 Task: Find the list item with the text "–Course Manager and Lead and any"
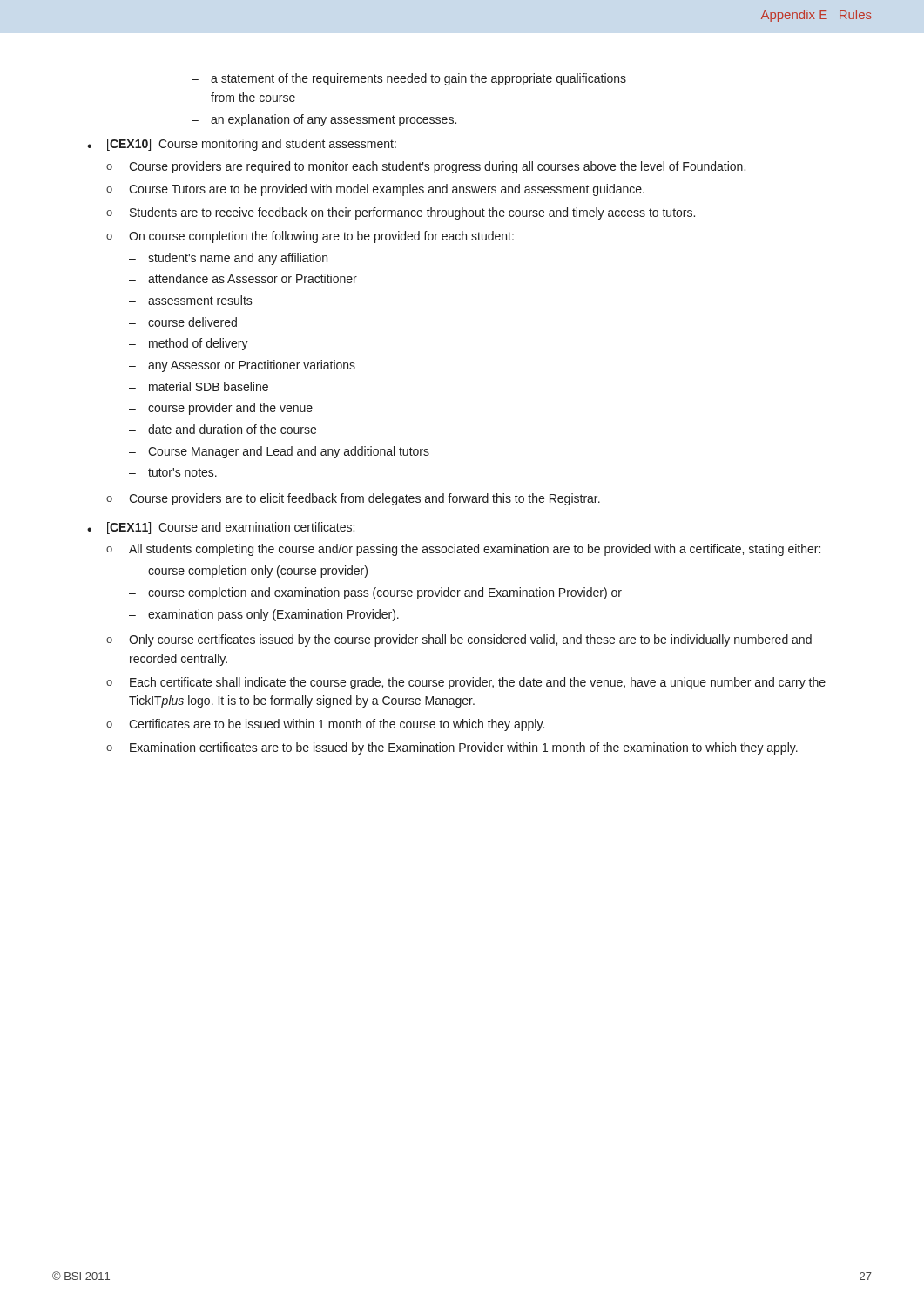[x=279, y=452]
